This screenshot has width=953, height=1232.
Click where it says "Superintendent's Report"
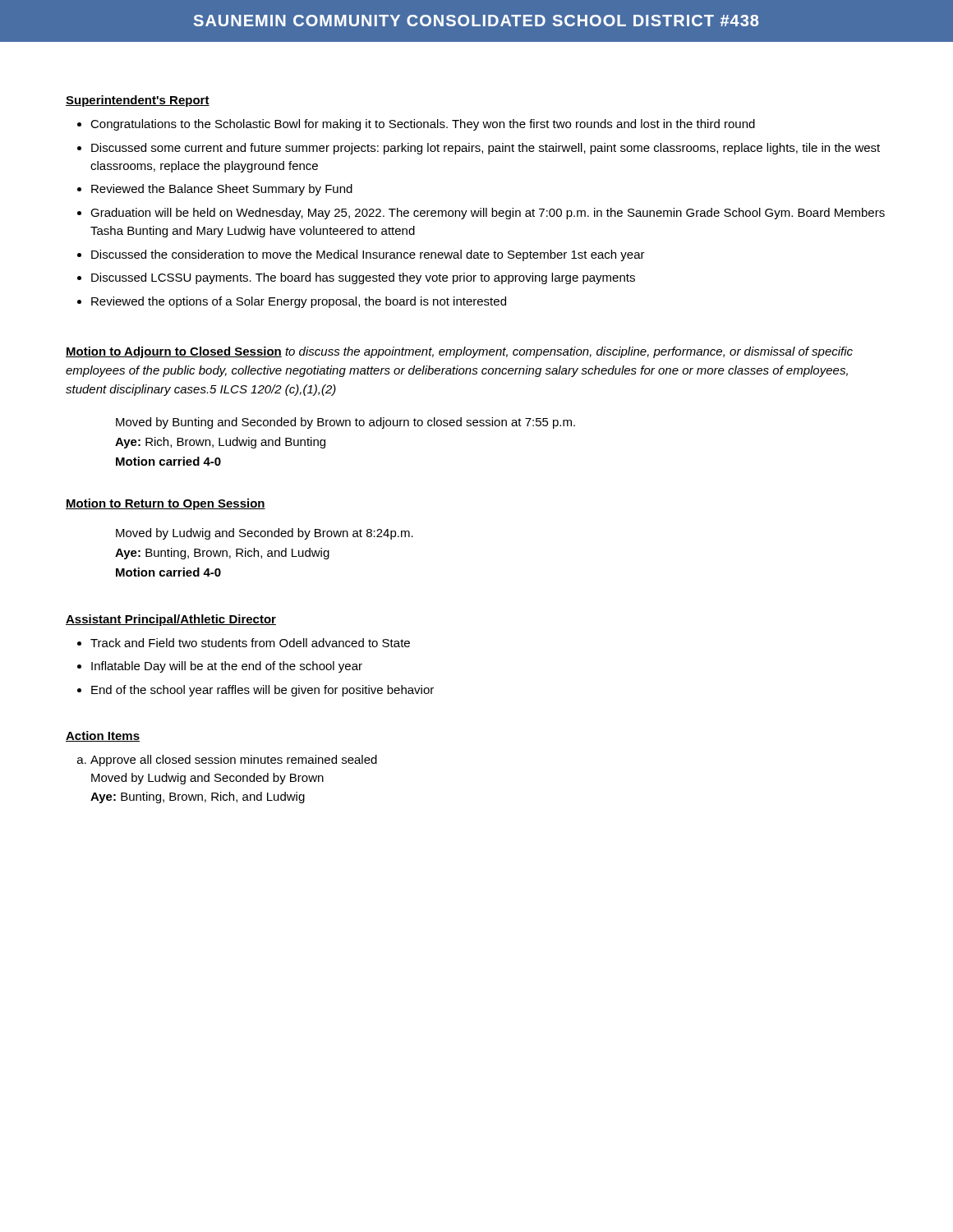(137, 100)
